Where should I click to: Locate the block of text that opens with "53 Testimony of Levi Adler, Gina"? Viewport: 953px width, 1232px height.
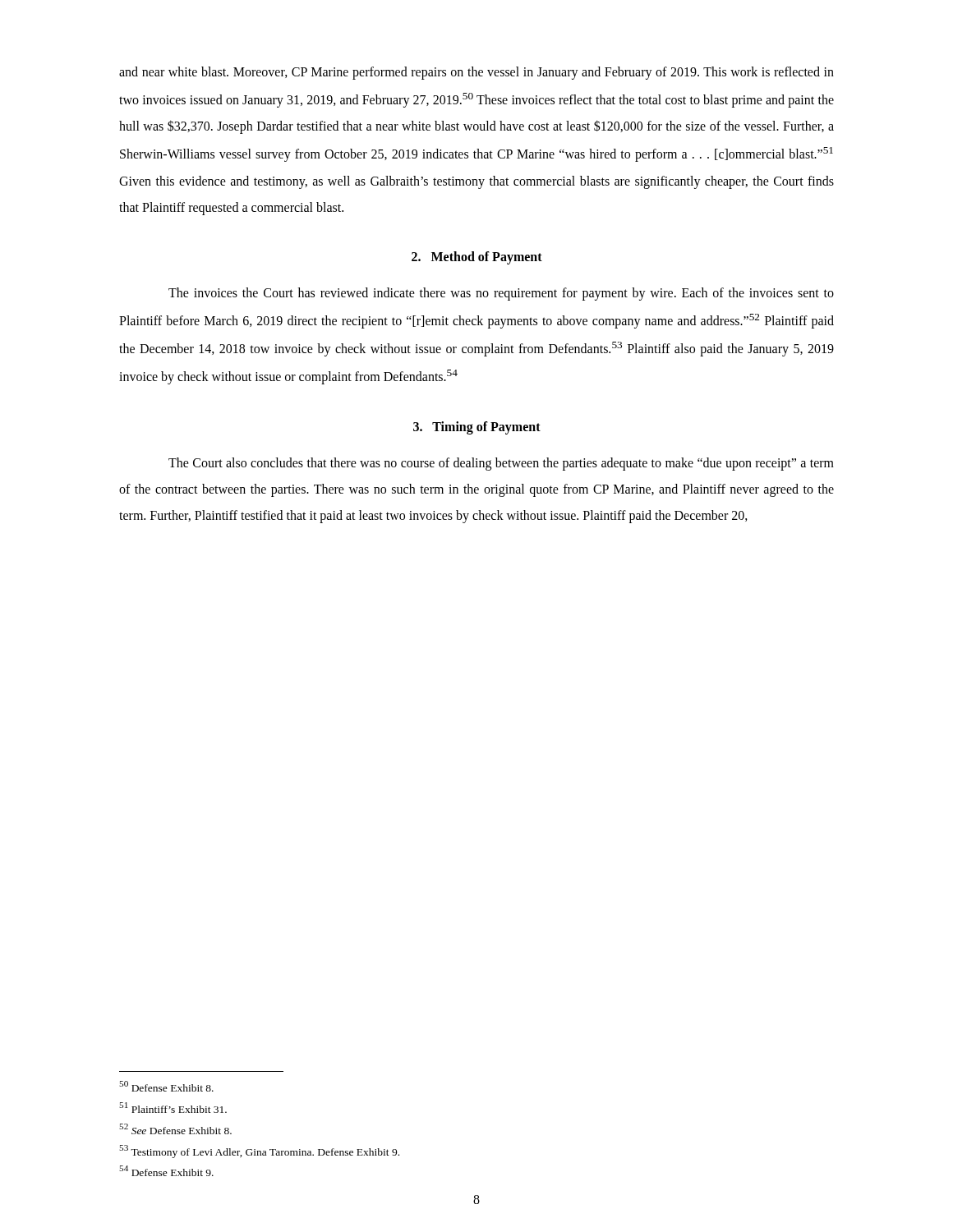[260, 1150]
